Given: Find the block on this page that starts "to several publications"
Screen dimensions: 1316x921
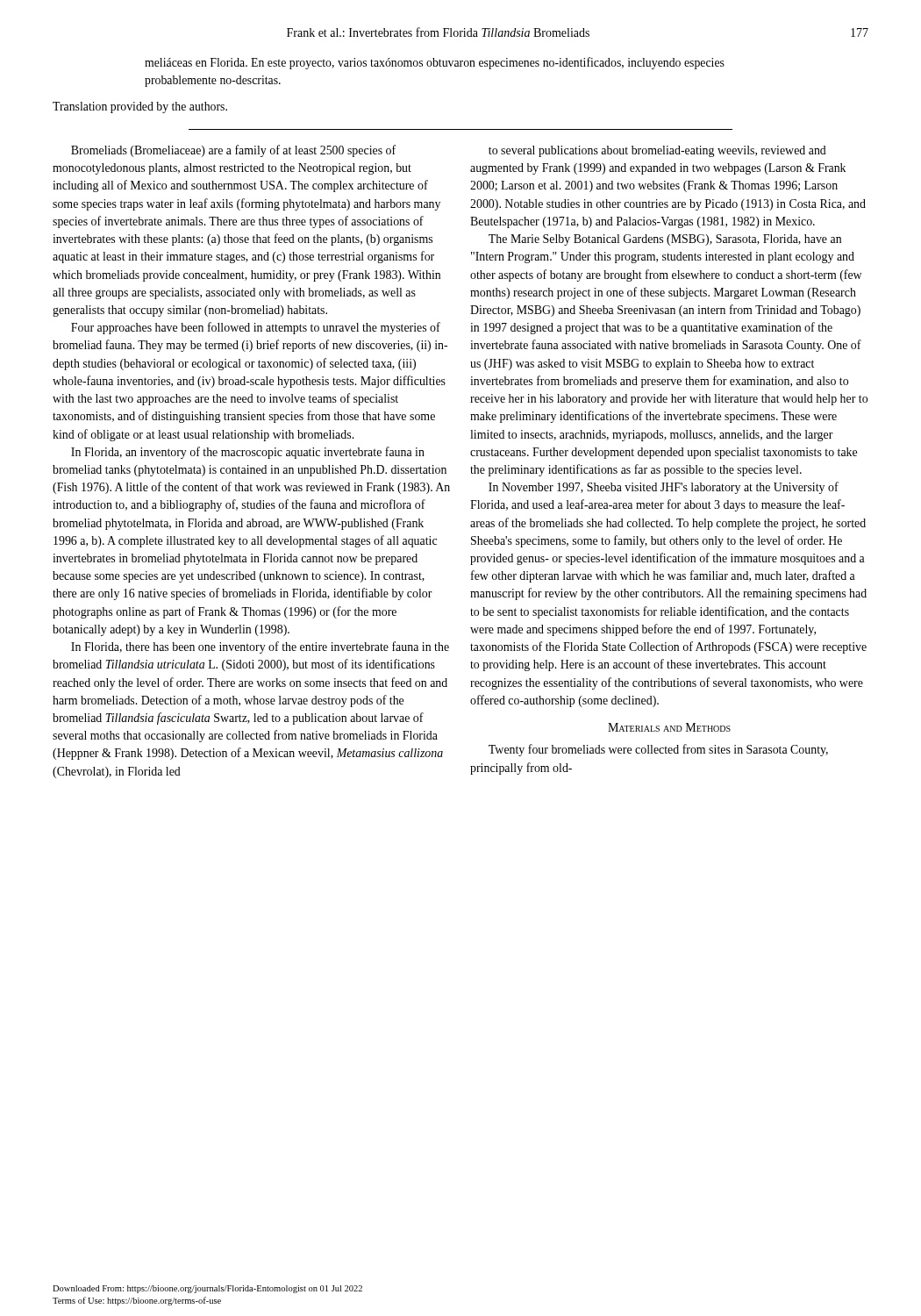Looking at the screenshot, I should [x=669, y=186].
